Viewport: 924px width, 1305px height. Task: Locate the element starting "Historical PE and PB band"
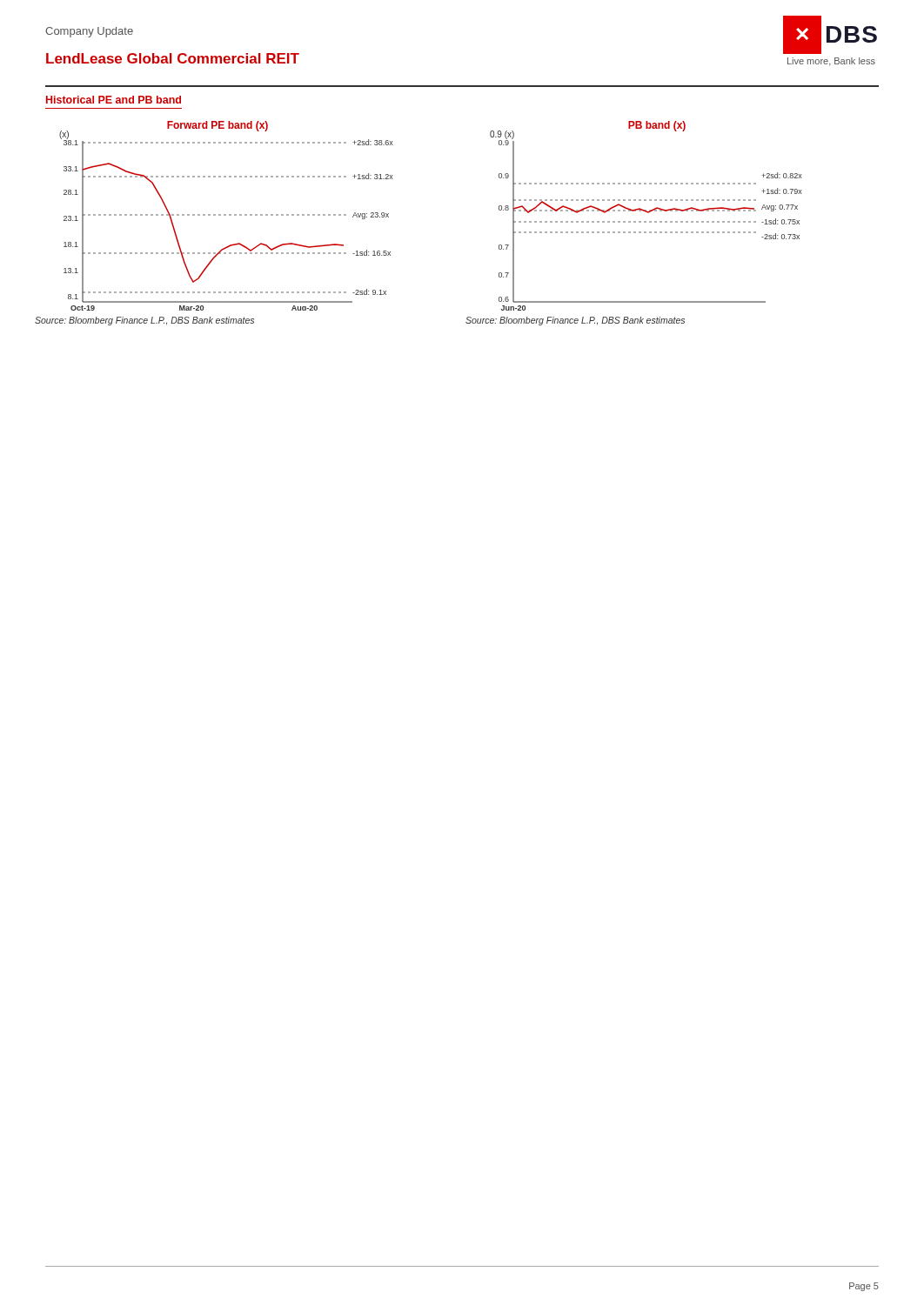point(114,100)
